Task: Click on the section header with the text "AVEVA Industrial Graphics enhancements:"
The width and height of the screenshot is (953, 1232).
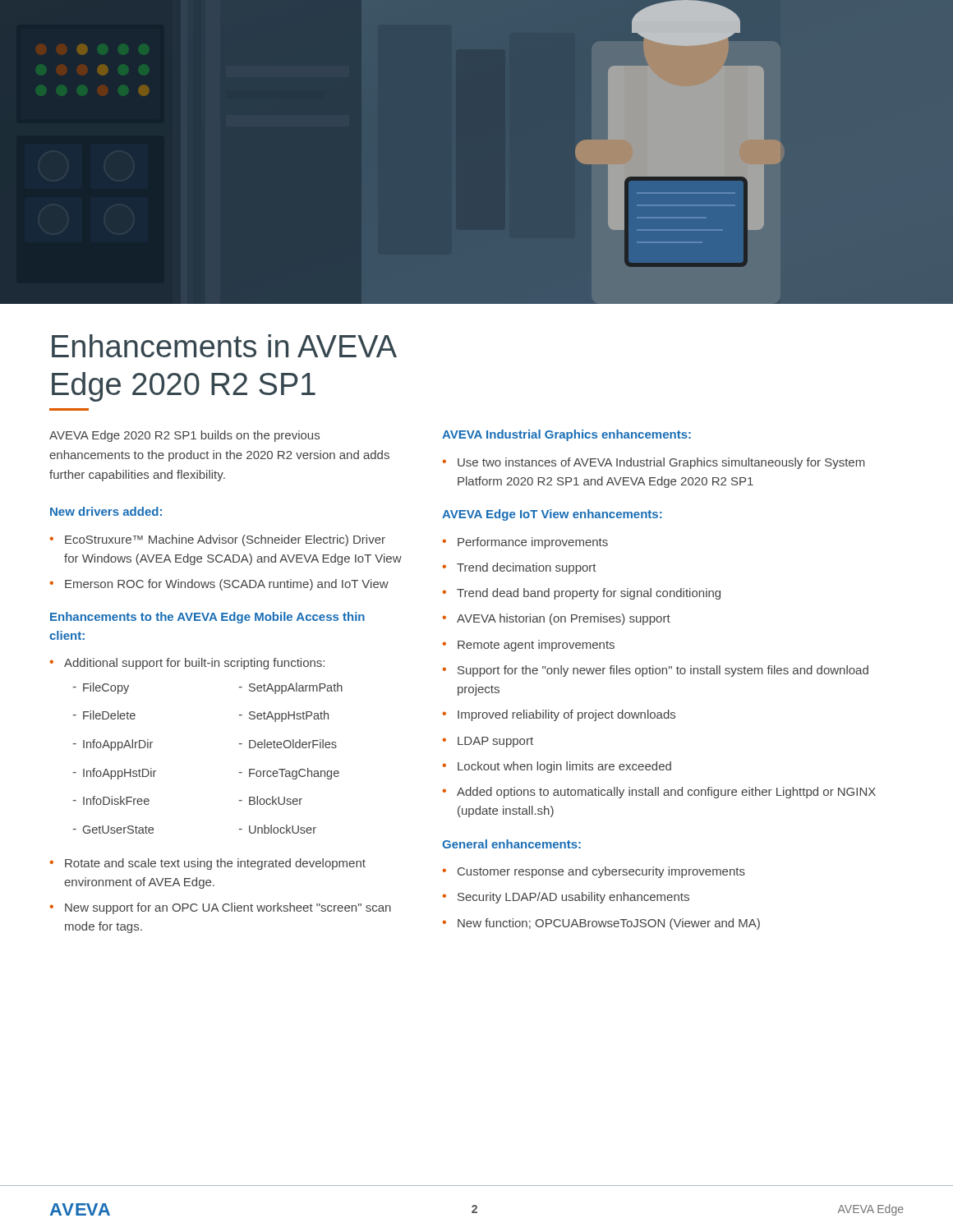Action: coord(567,434)
